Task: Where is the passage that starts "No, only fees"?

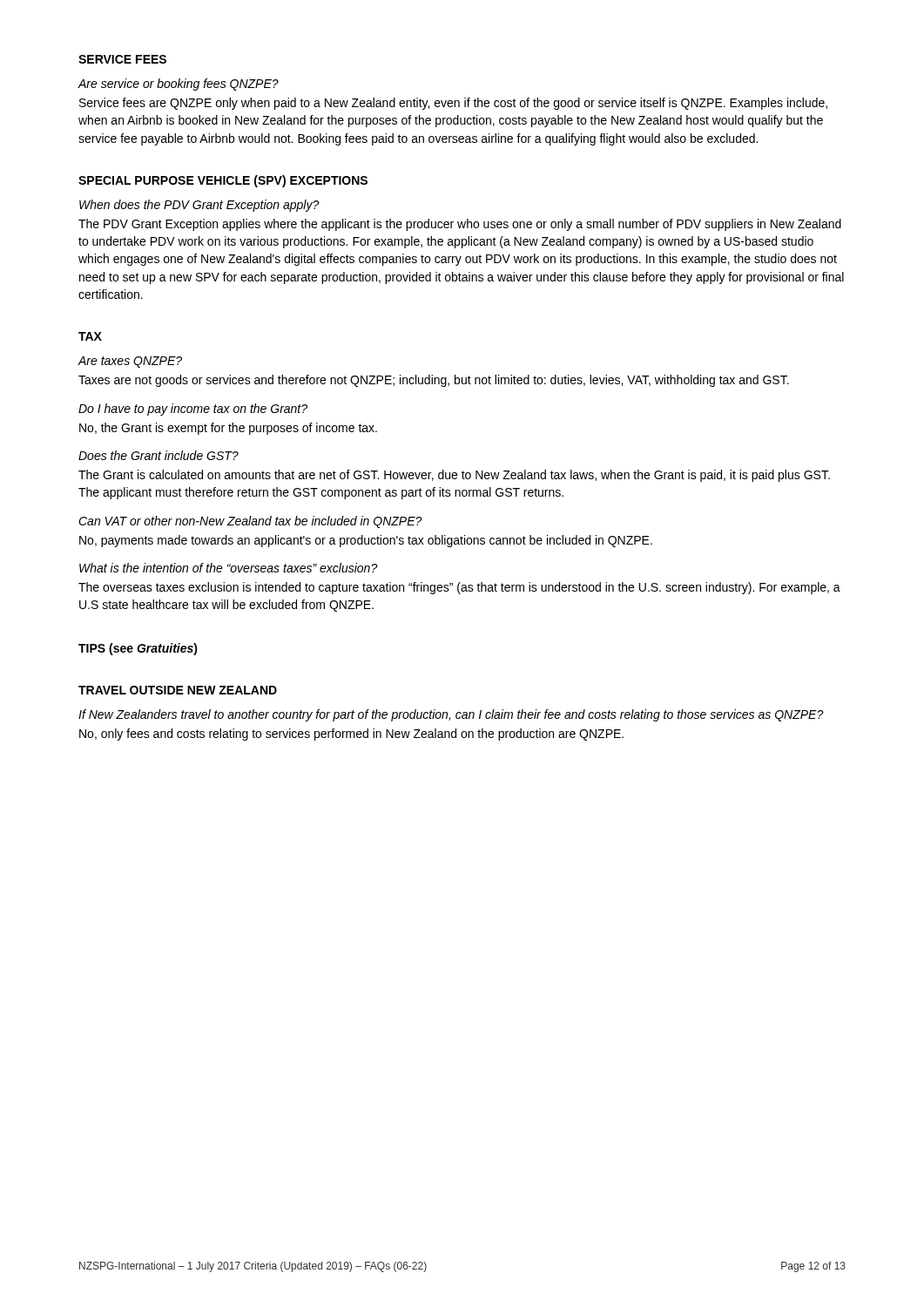Action: (351, 734)
